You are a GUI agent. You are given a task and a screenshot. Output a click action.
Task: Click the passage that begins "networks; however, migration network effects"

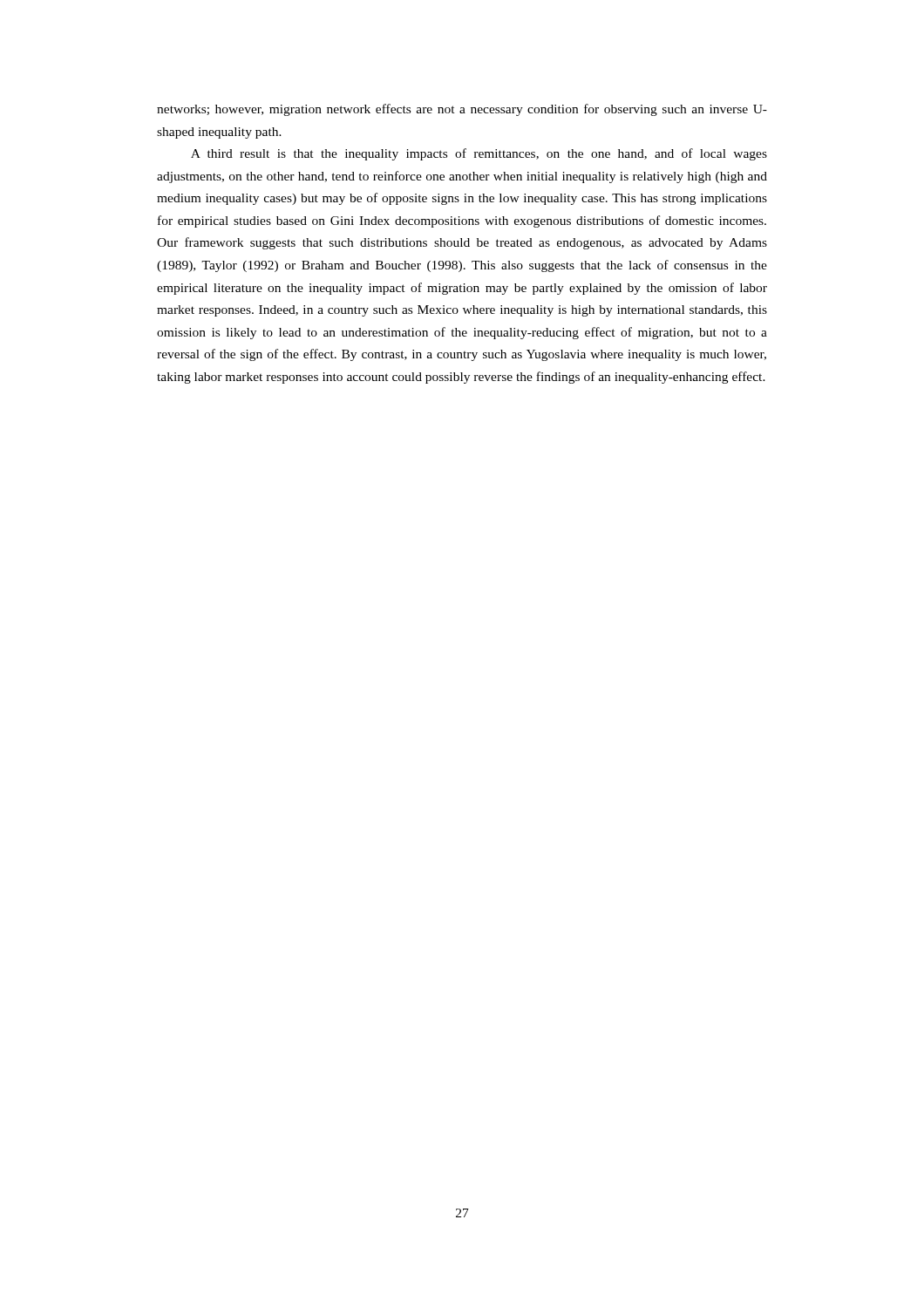pyautogui.click(x=462, y=243)
